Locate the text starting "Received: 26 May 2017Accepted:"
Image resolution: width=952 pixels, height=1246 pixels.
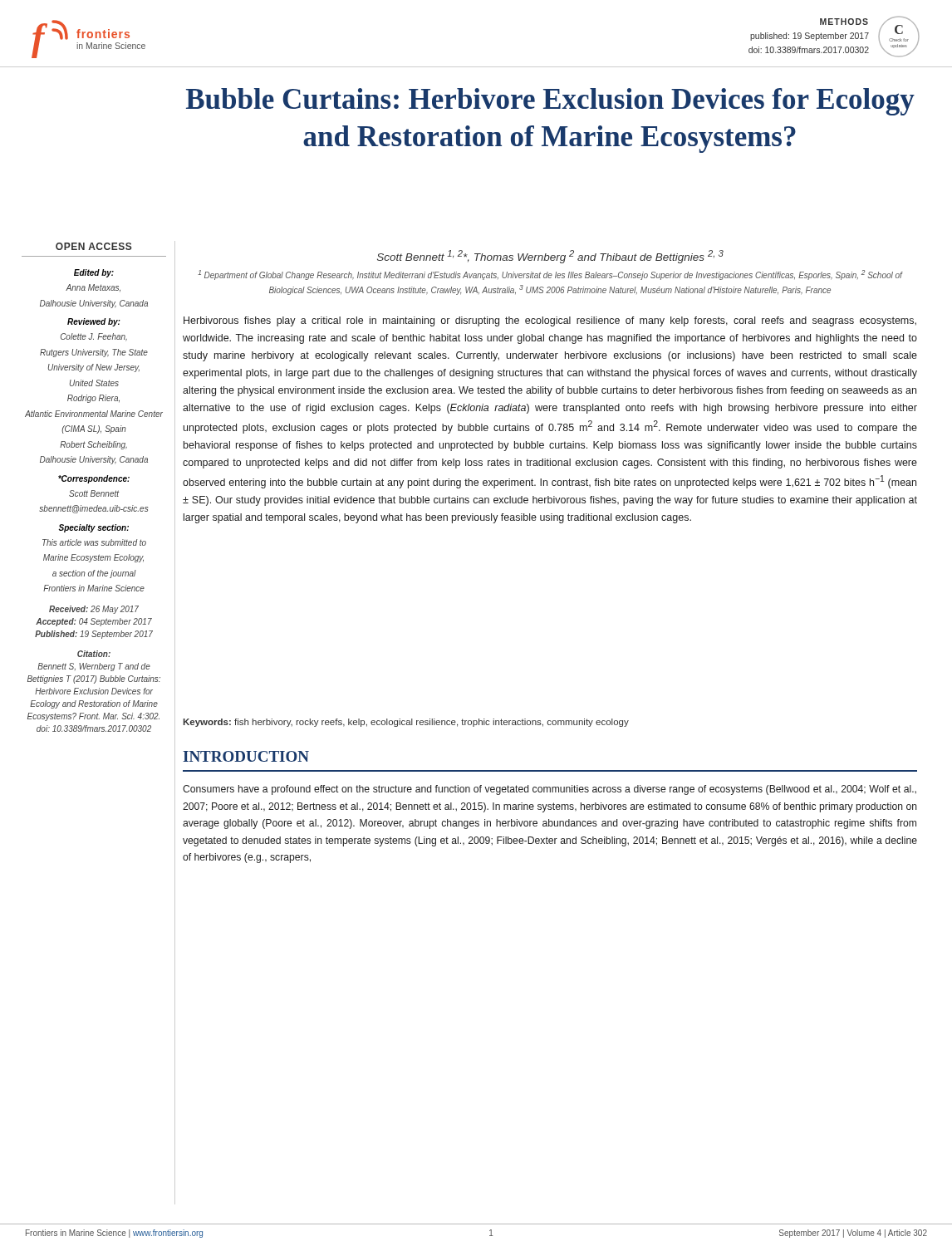coord(94,621)
